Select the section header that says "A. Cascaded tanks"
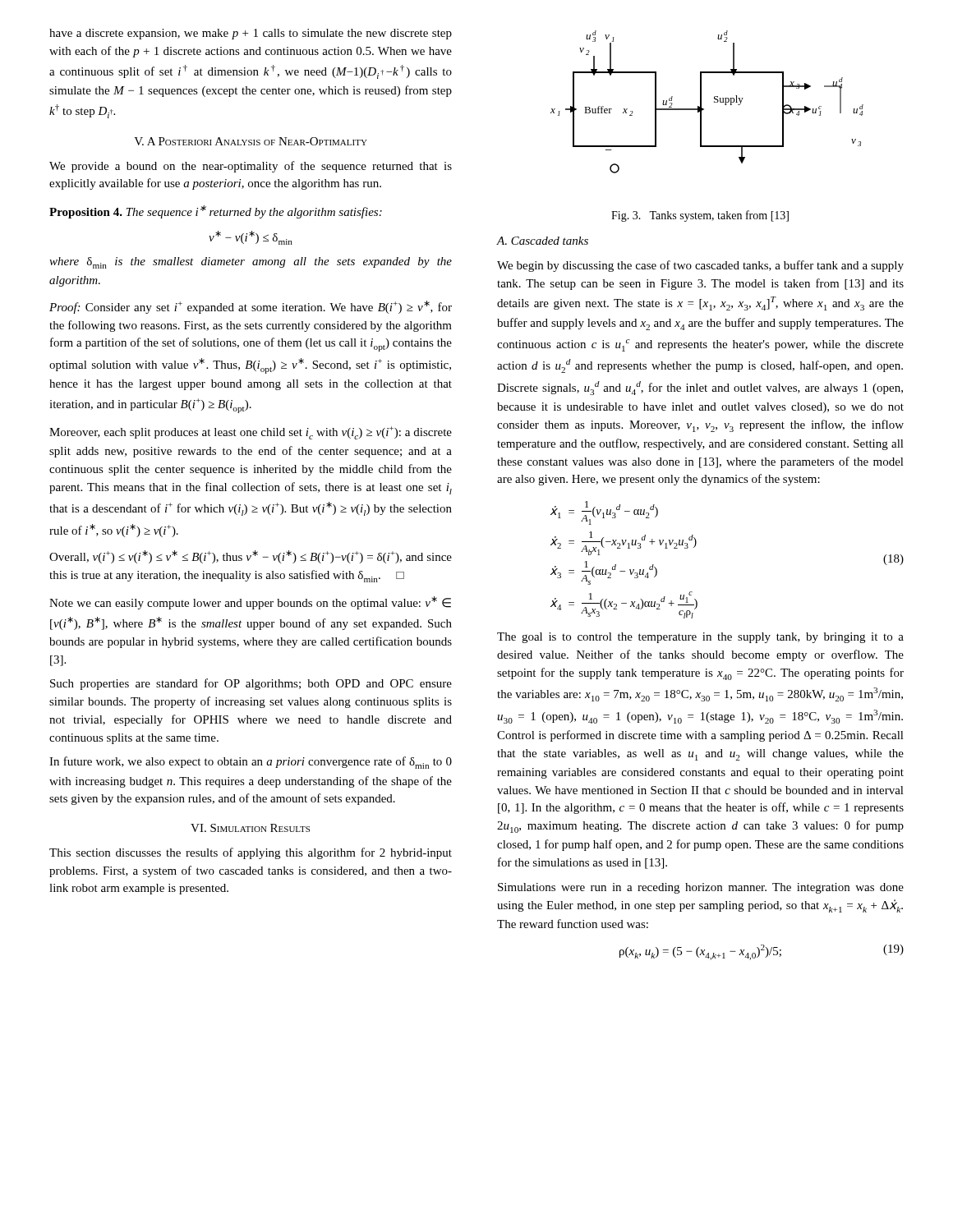The image size is (953, 1232). 543,241
